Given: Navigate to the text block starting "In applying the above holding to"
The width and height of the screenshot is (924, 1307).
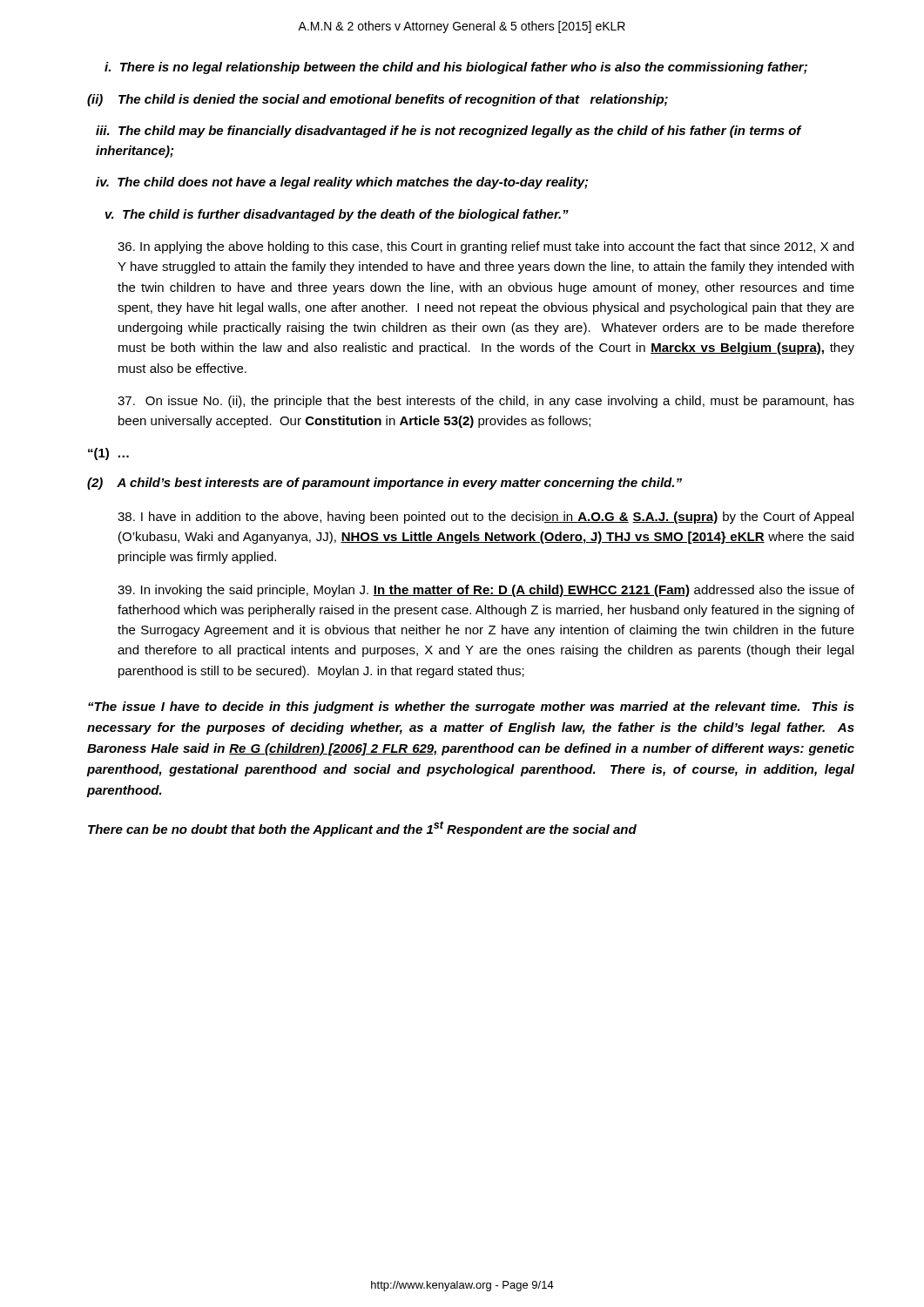Looking at the screenshot, I should click(486, 307).
